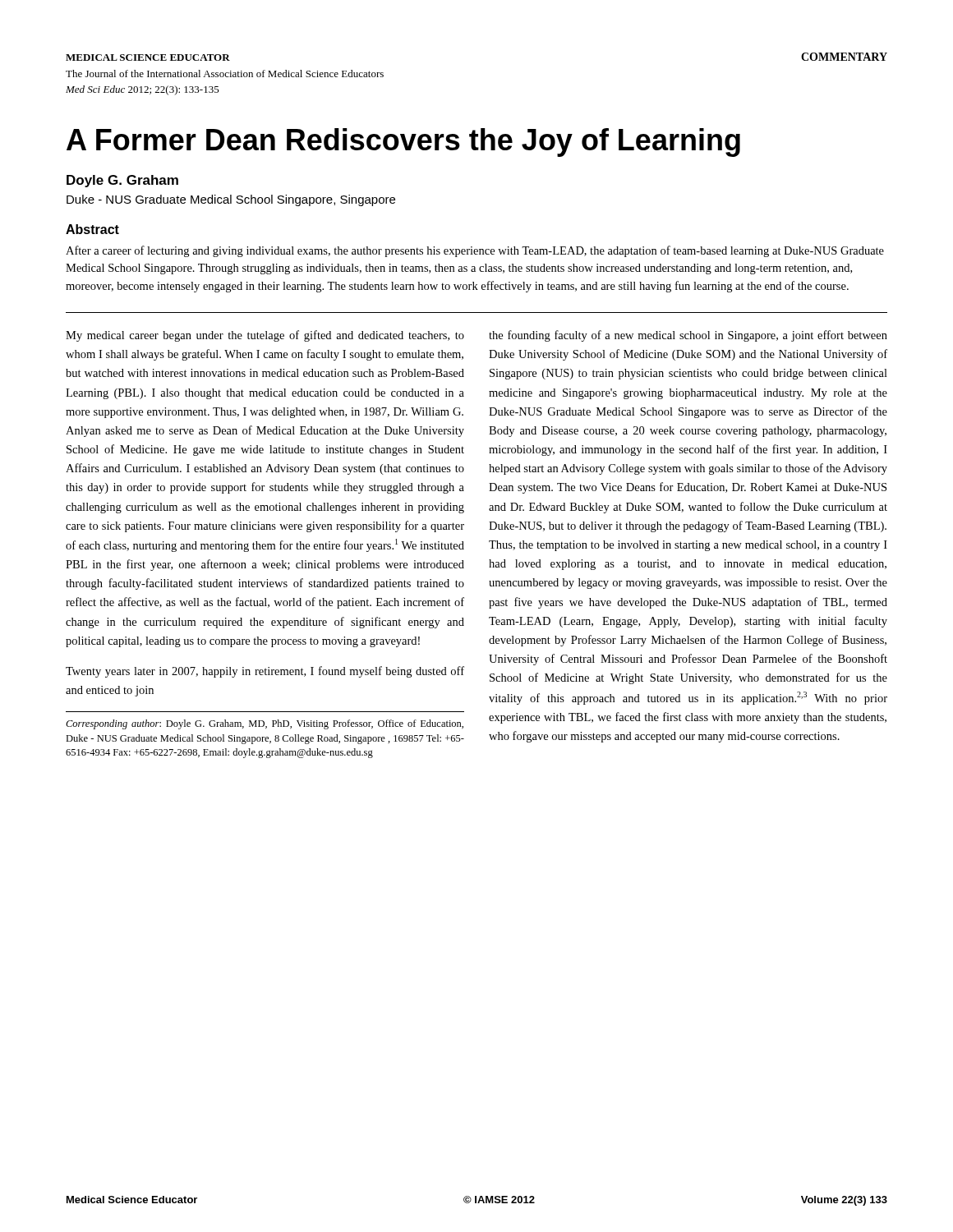Point to the block beginning "Duke - NUS Graduate Medical School Singapore,"
The width and height of the screenshot is (953, 1232).
(x=231, y=199)
